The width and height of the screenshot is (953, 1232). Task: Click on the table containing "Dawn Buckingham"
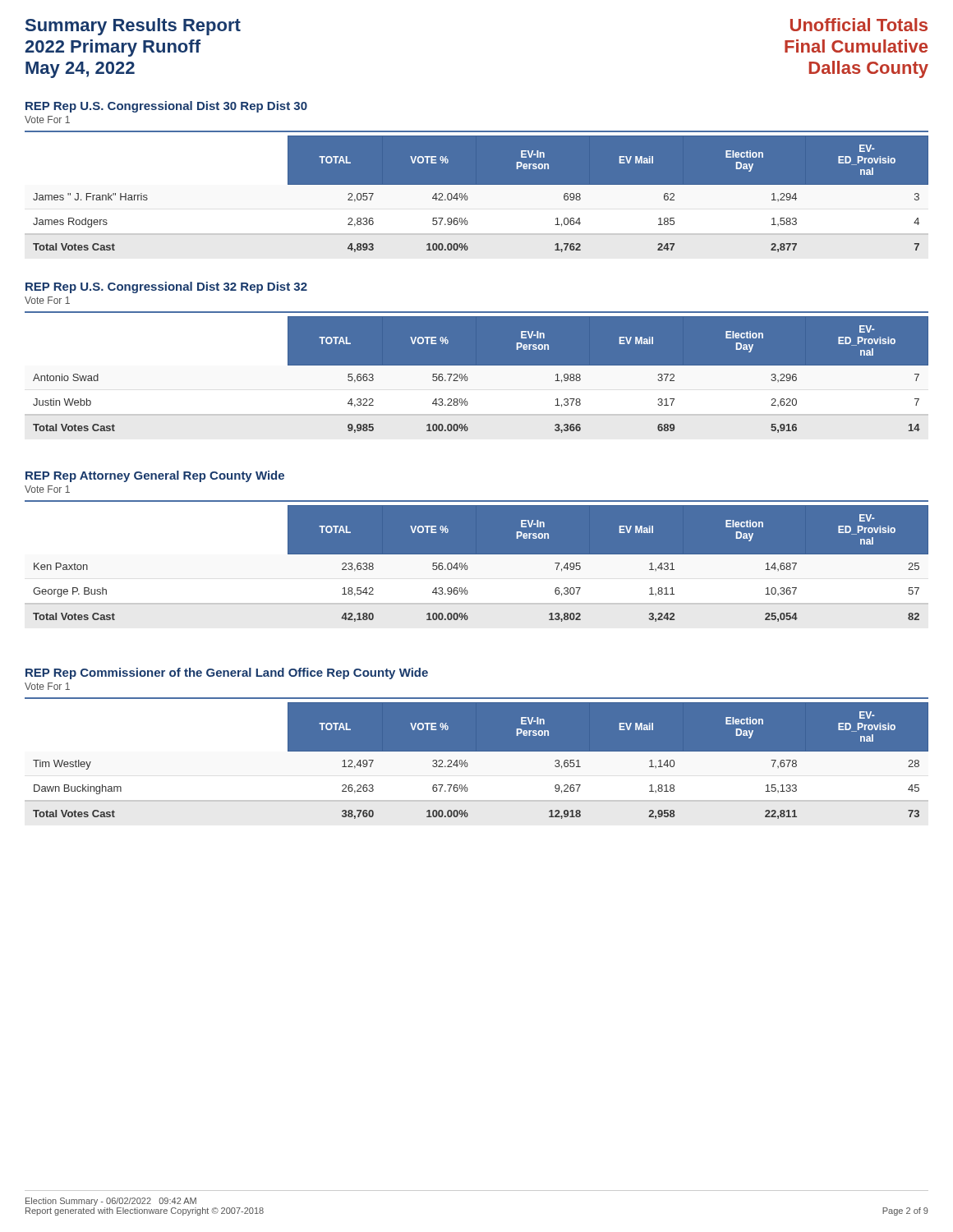[476, 764]
